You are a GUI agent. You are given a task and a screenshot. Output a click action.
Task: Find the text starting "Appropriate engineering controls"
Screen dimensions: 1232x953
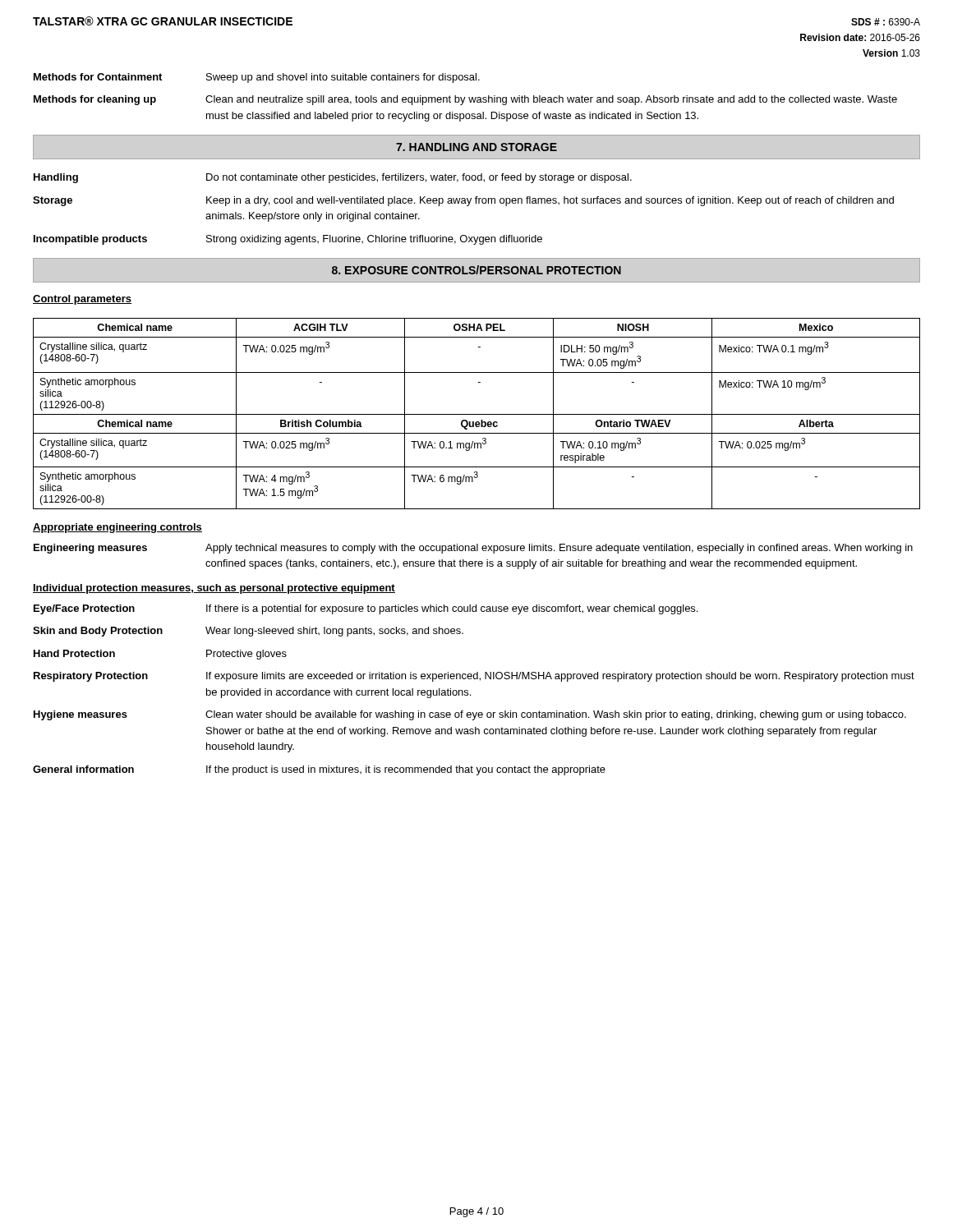[x=117, y=527]
